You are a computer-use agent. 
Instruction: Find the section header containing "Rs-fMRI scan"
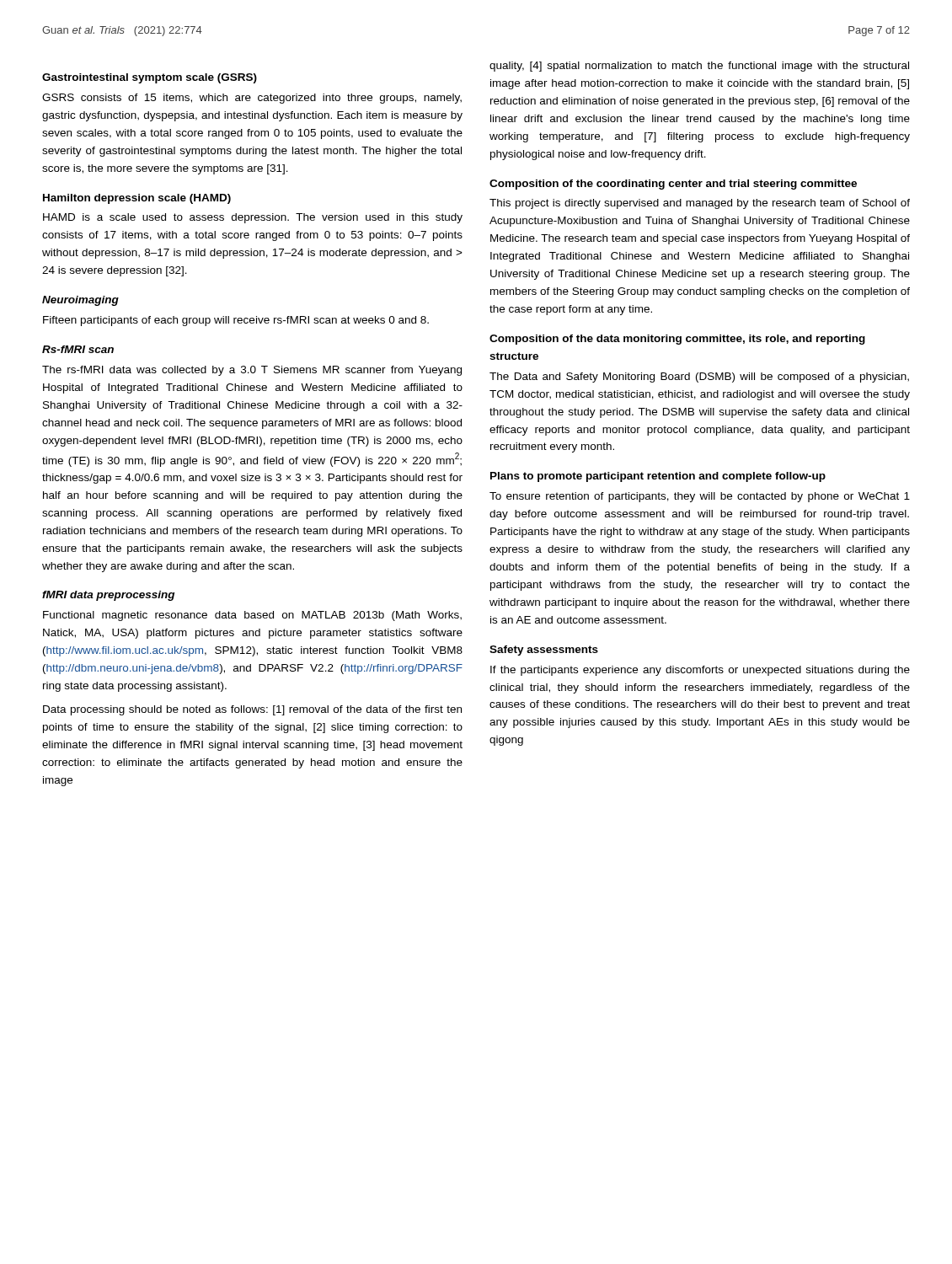point(78,349)
